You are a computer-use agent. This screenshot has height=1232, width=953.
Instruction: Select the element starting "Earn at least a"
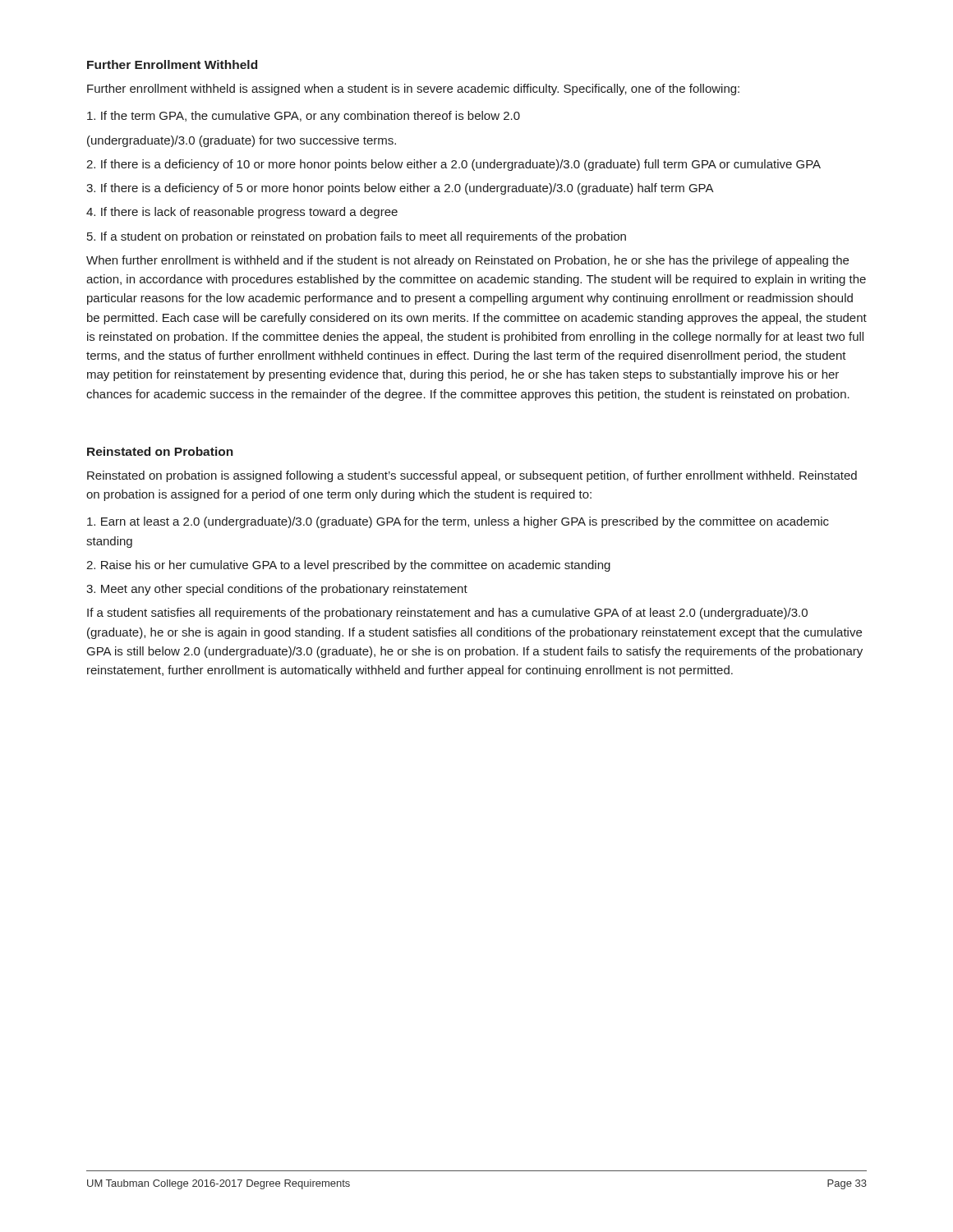pos(458,531)
